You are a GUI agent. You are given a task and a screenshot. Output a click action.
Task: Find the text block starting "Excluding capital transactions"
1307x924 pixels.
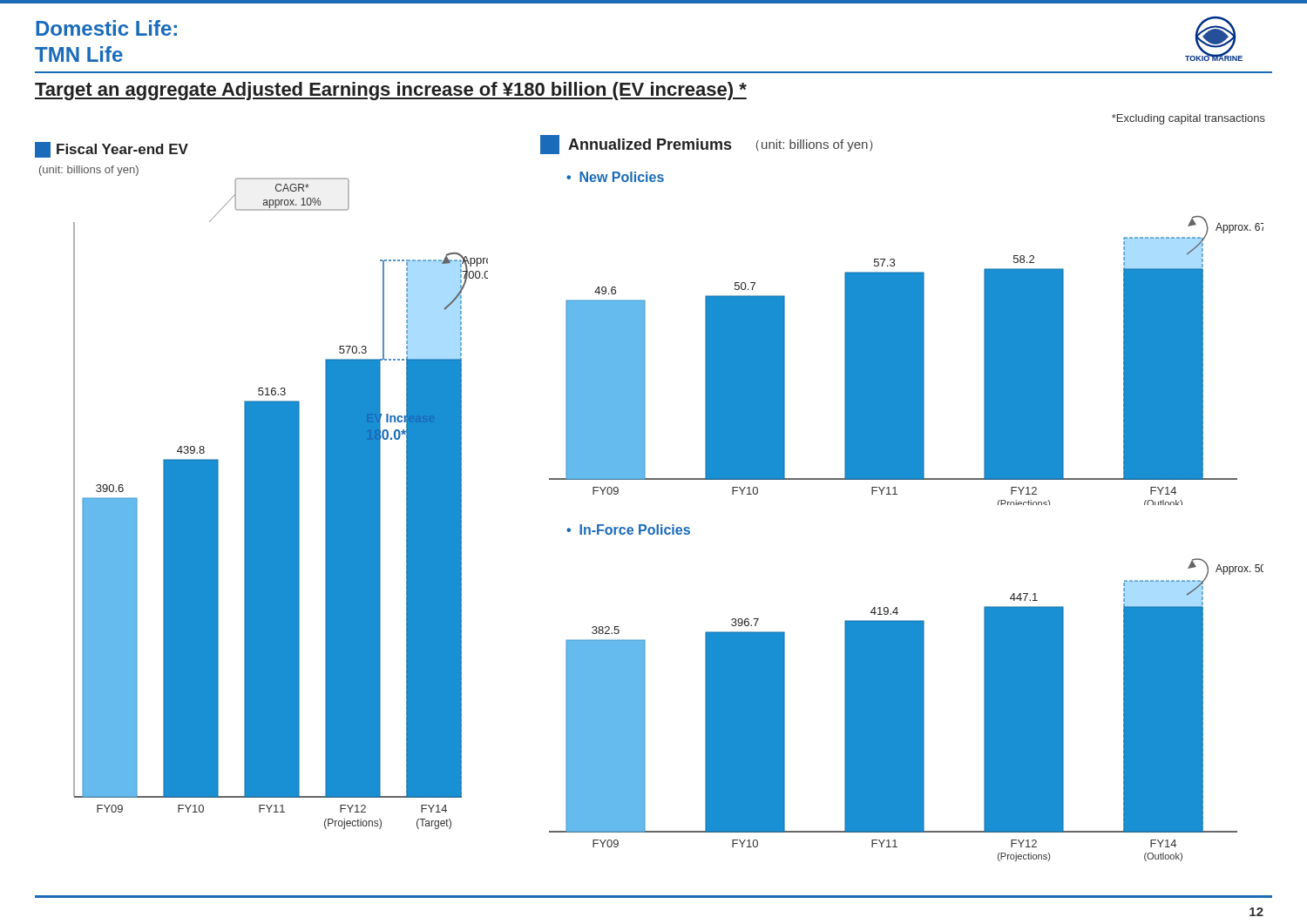[x=1188, y=118]
